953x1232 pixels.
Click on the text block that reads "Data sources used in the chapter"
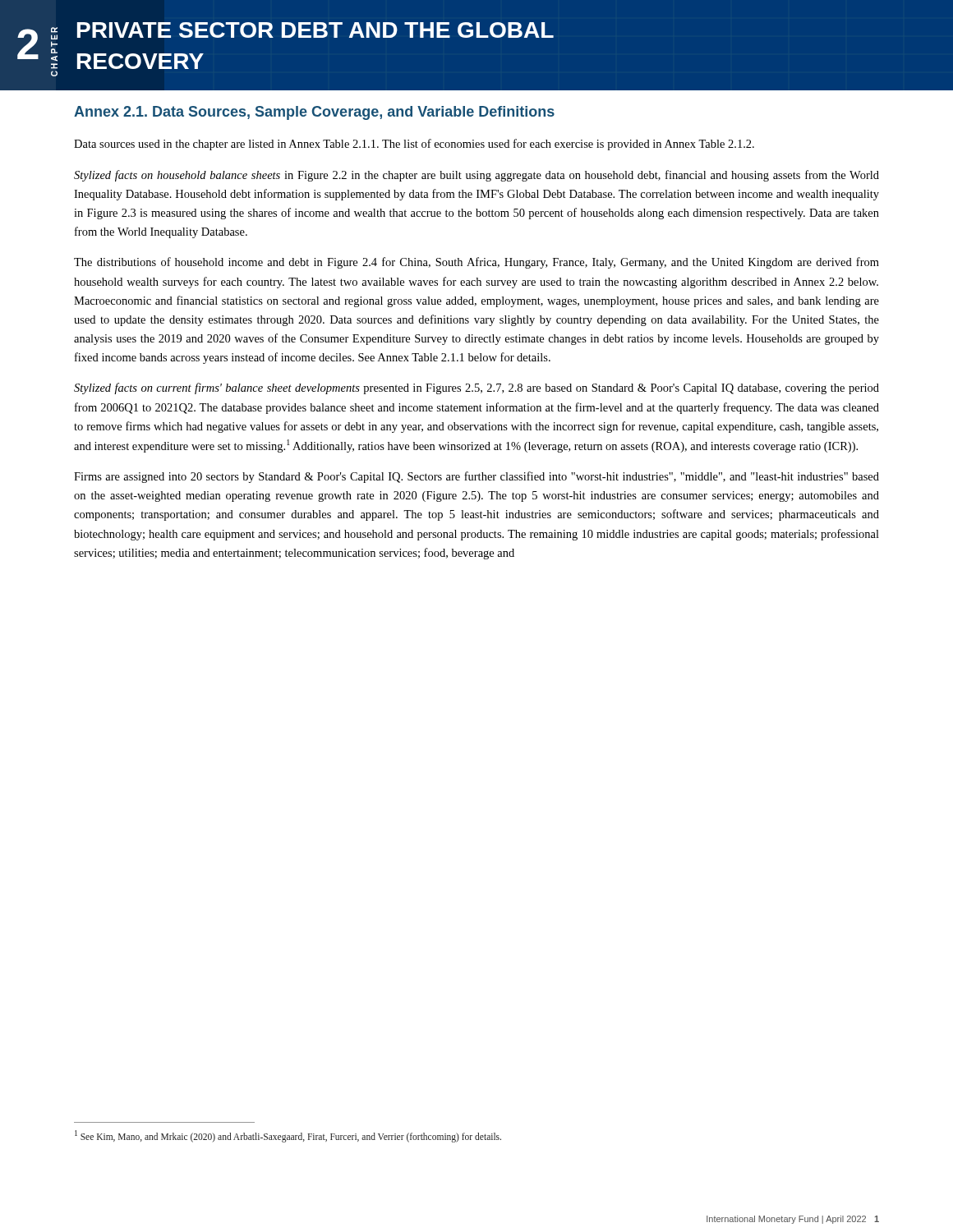click(414, 144)
